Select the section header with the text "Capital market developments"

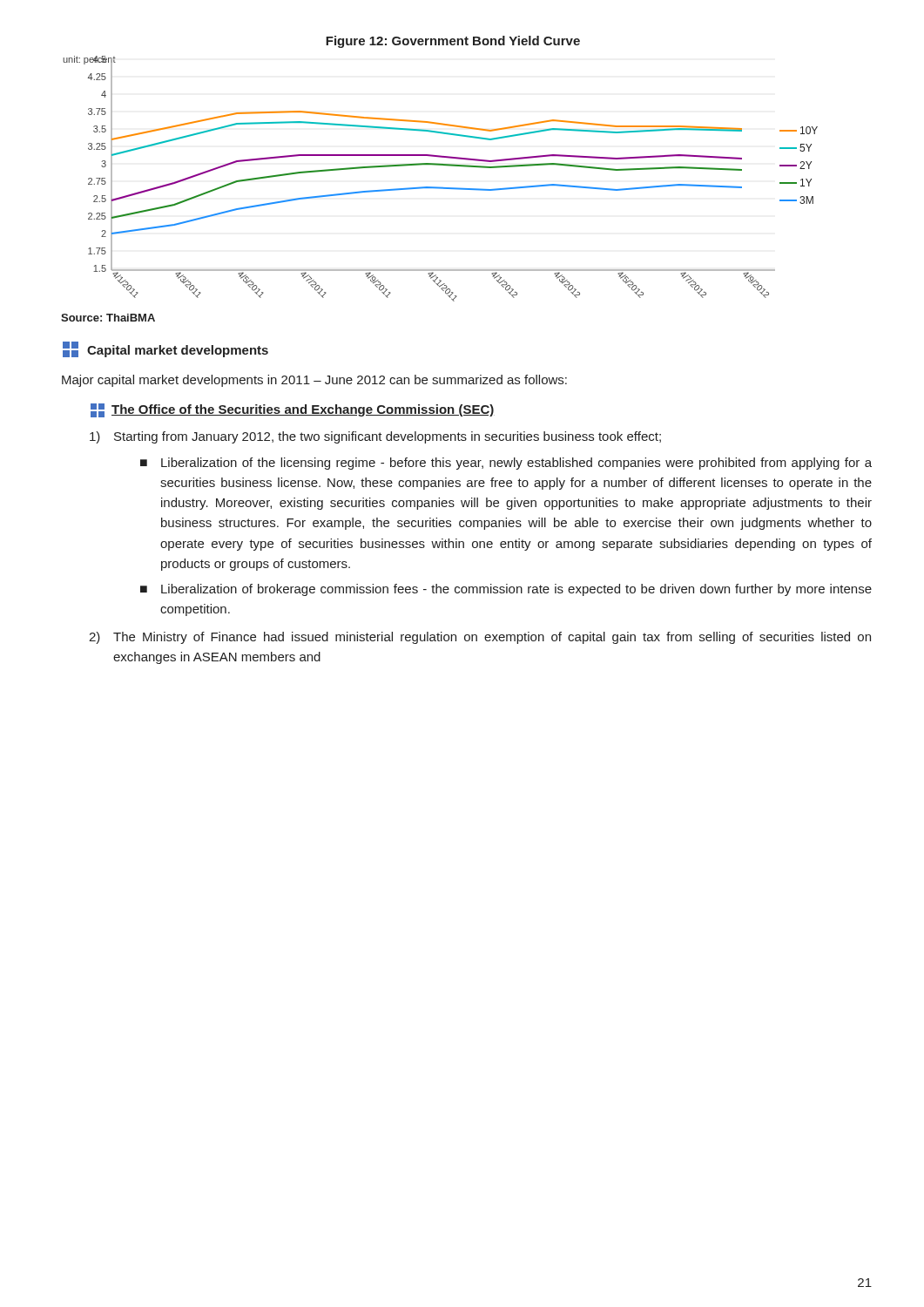(165, 349)
